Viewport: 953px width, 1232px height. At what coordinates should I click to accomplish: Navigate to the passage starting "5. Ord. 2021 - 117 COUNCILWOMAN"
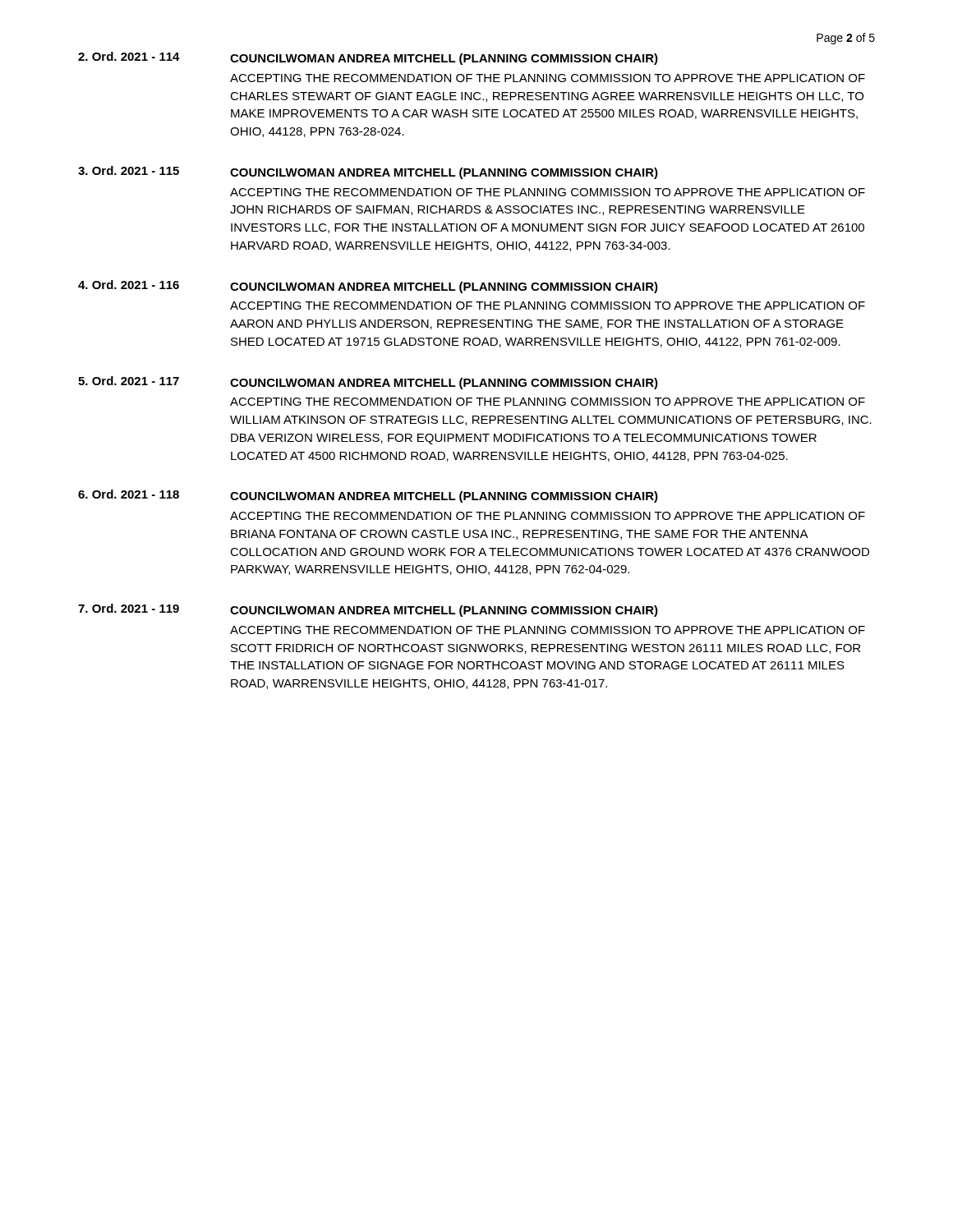(x=476, y=419)
